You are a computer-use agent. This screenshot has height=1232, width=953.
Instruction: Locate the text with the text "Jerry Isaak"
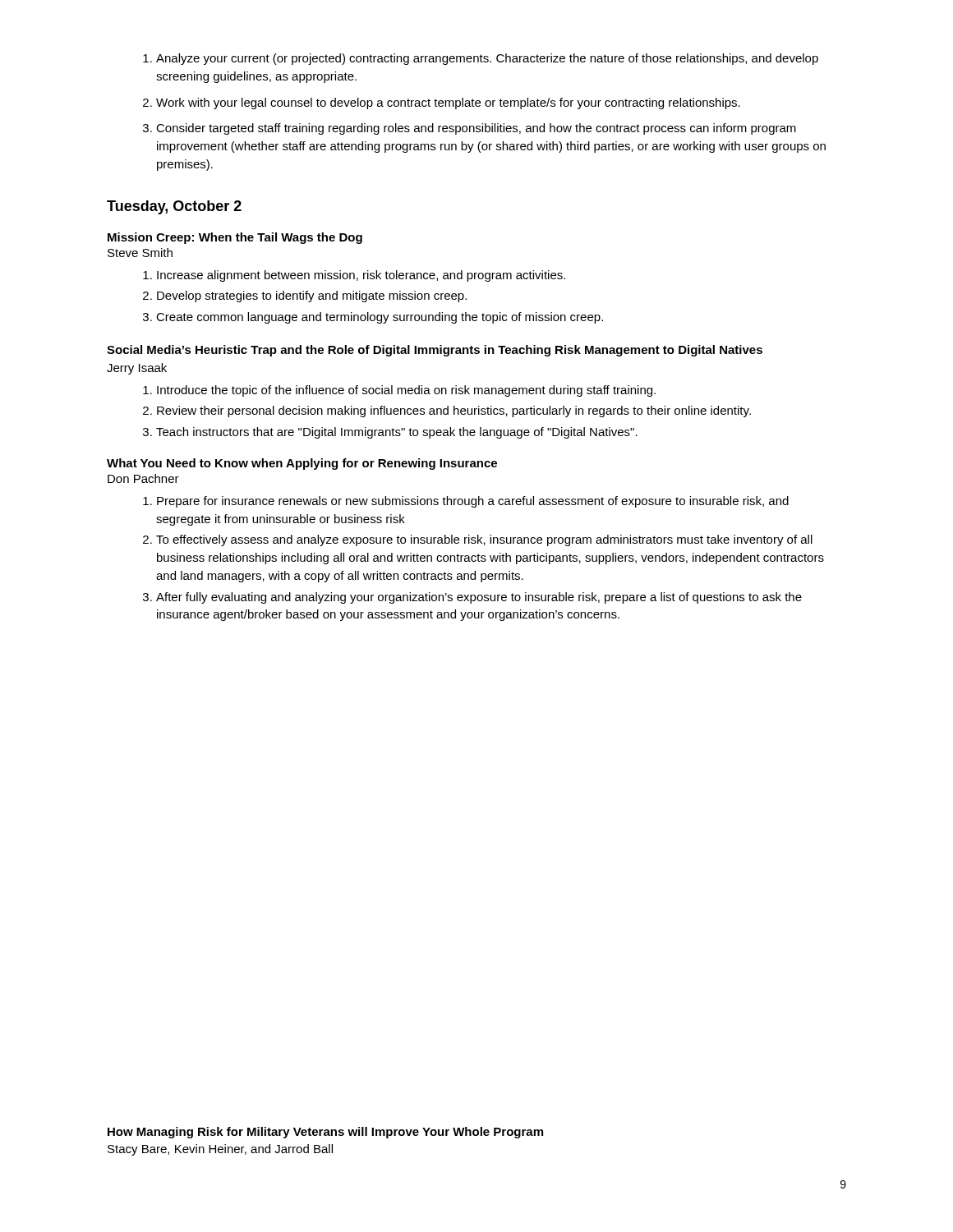[137, 367]
